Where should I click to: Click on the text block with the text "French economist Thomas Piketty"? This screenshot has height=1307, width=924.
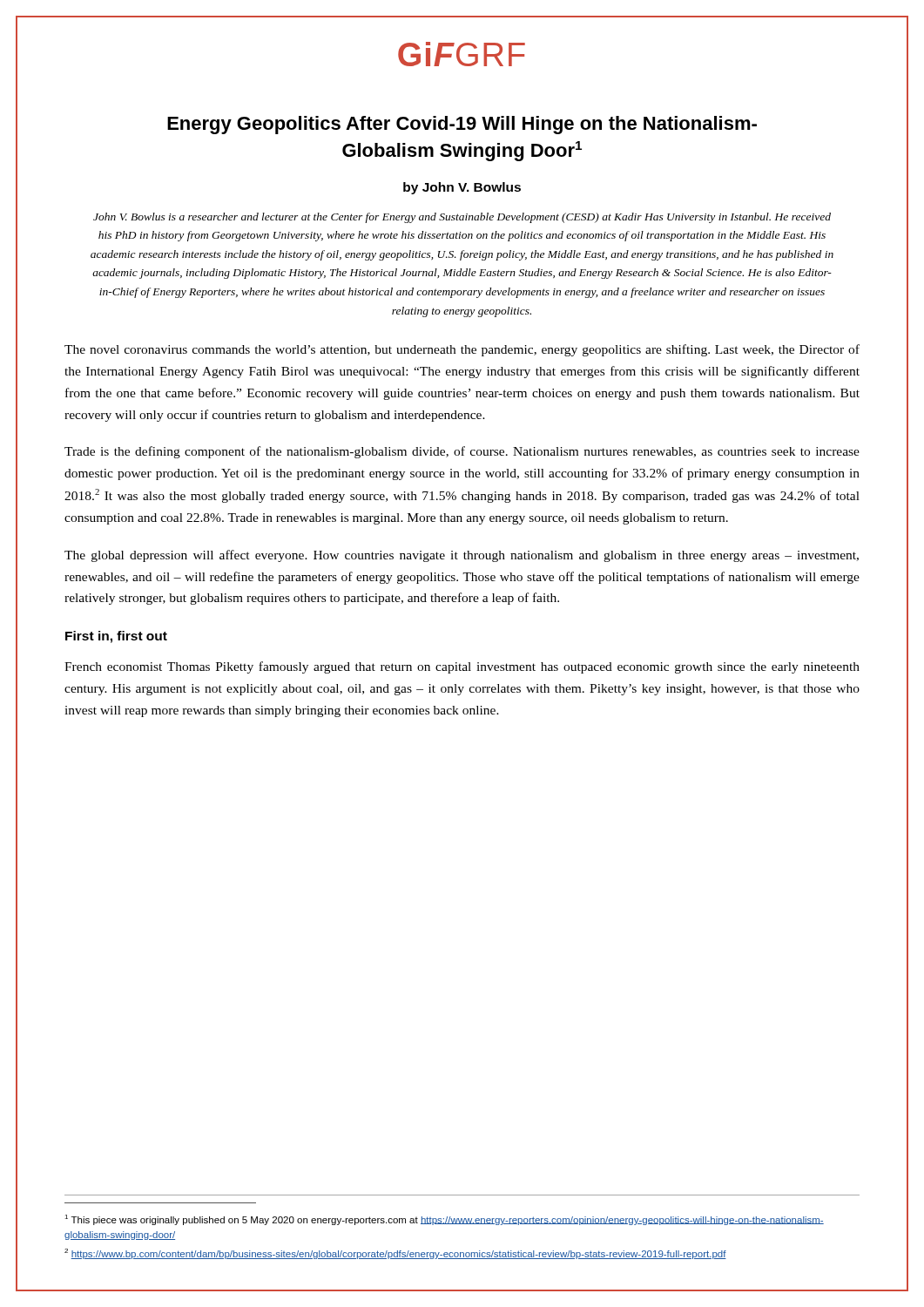click(x=462, y=688)
